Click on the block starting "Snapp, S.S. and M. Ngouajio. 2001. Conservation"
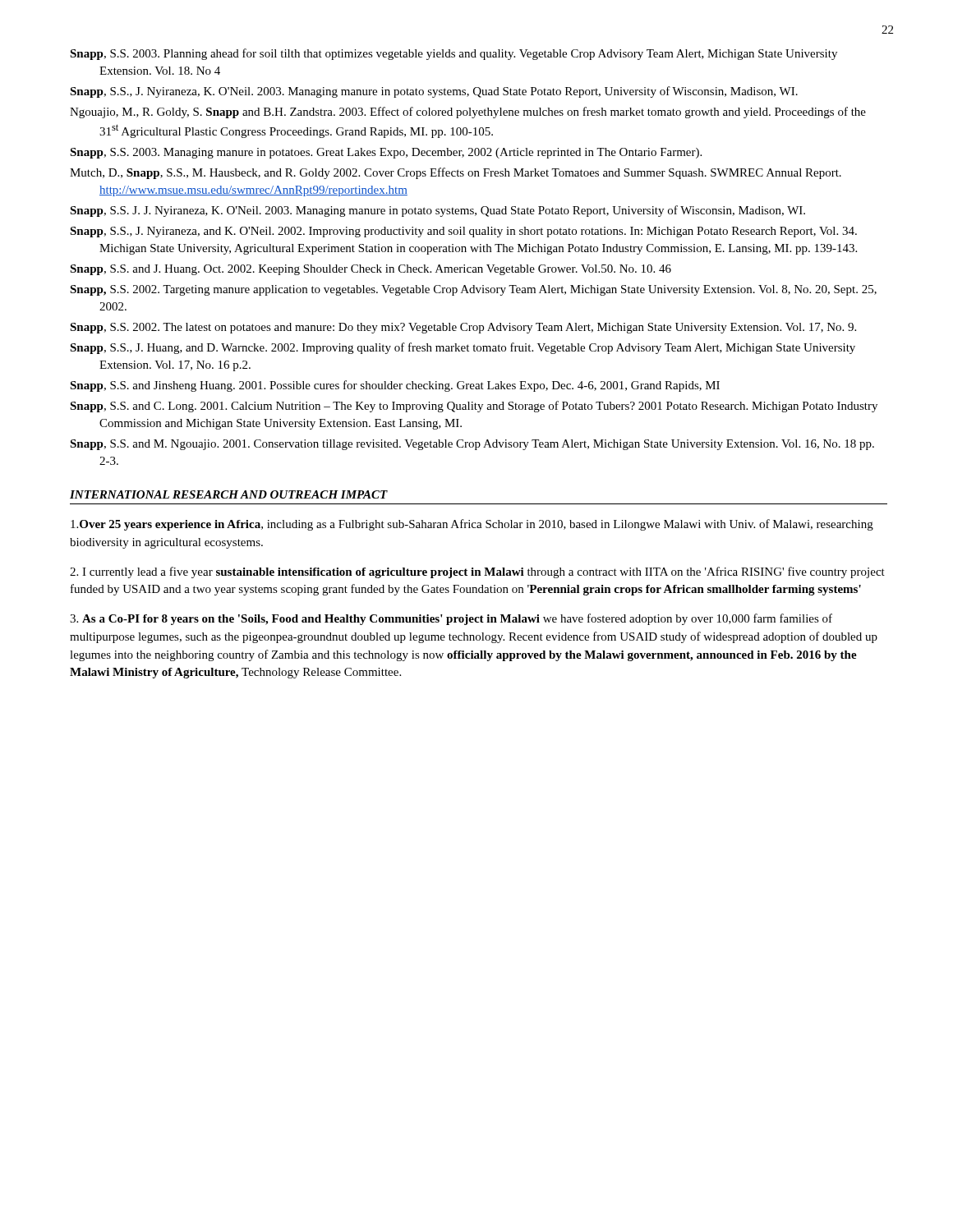 [x=472, y=452]
